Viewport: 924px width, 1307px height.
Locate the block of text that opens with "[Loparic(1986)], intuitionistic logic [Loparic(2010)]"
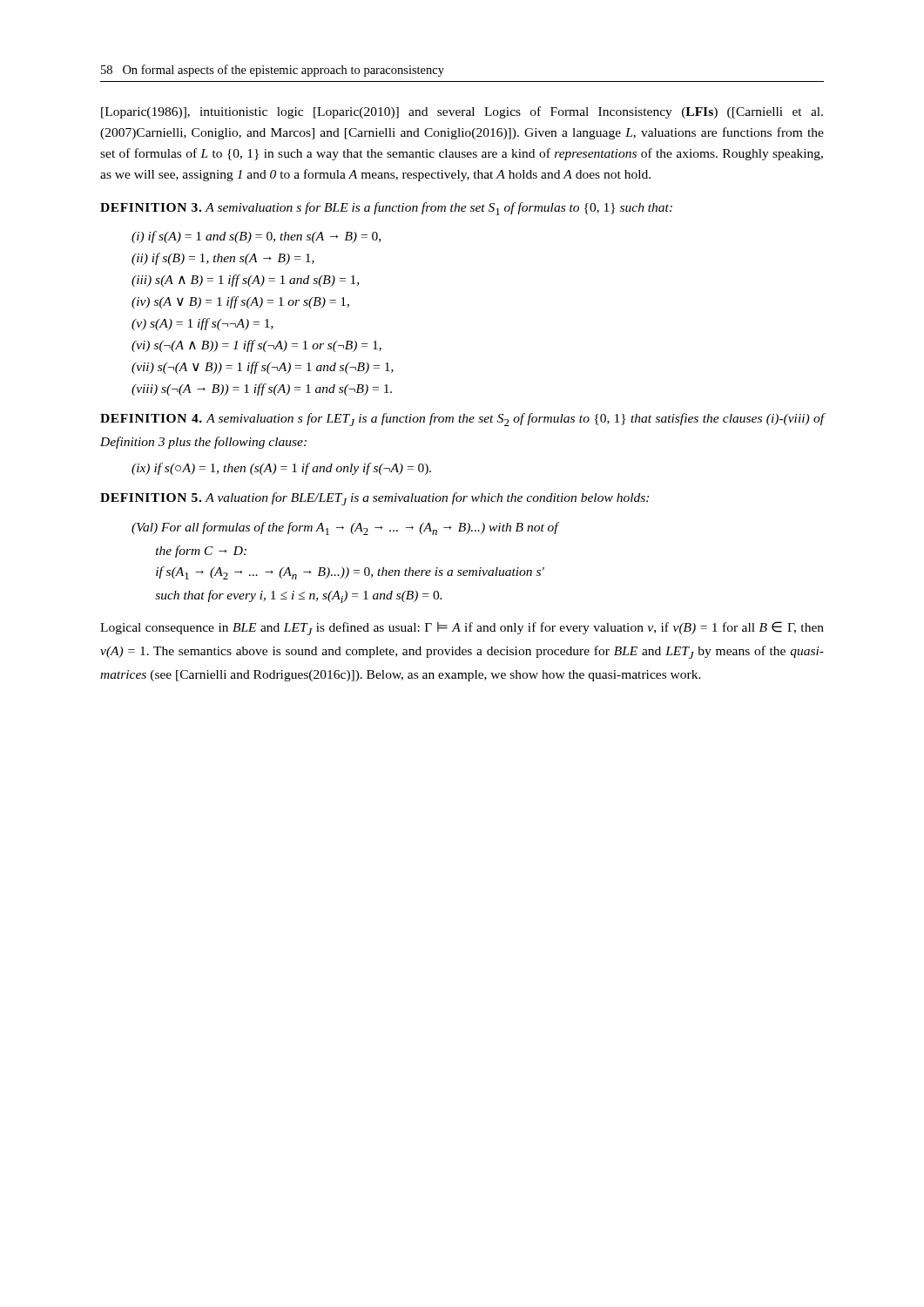pyautogui.click(x=462, y=142)
